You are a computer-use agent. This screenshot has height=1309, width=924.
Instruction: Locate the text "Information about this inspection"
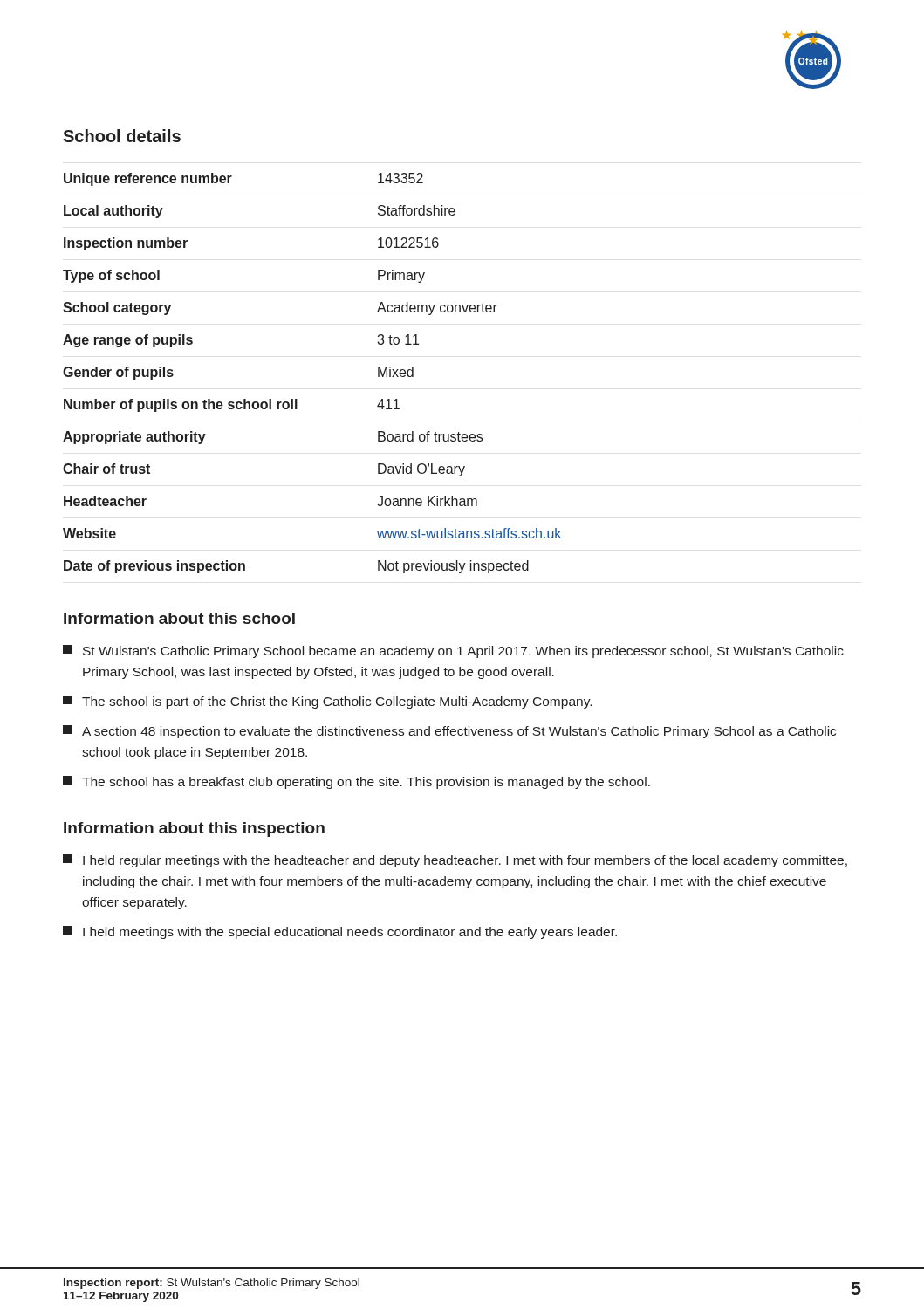pos(194,828)
